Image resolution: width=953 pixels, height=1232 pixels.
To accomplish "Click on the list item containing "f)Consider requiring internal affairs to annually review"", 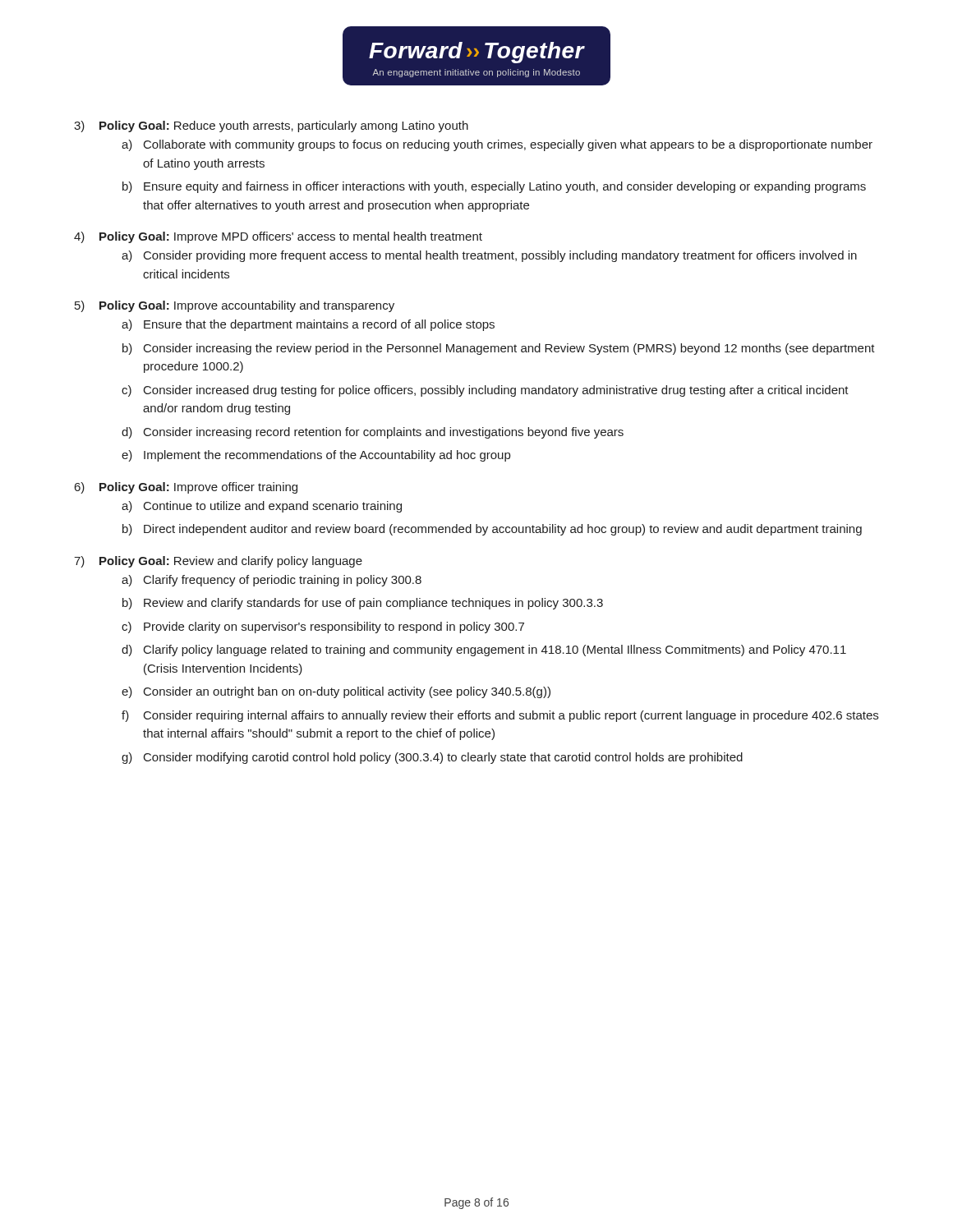I will pos(500,724).
